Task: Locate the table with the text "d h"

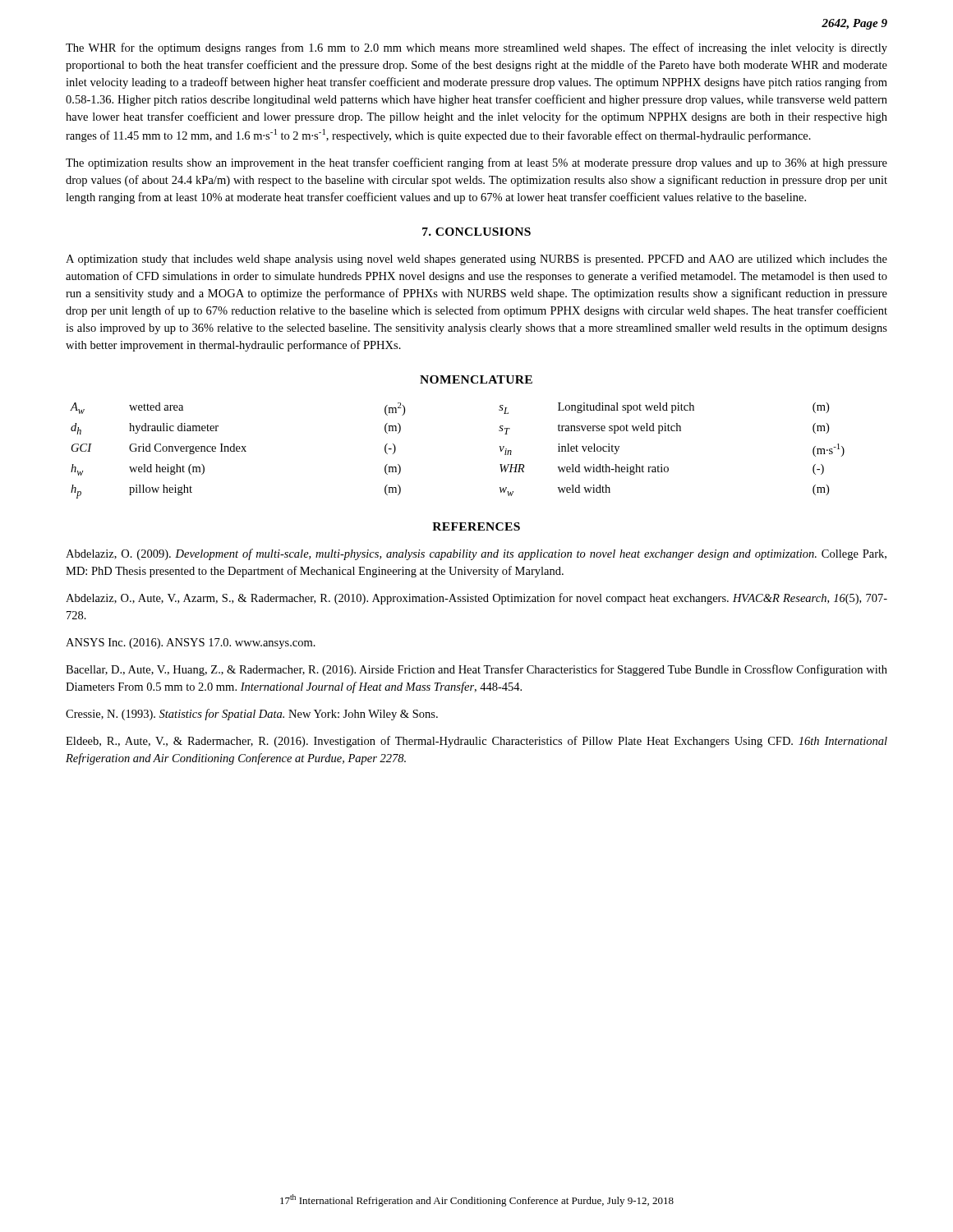Action: [476, 449]
